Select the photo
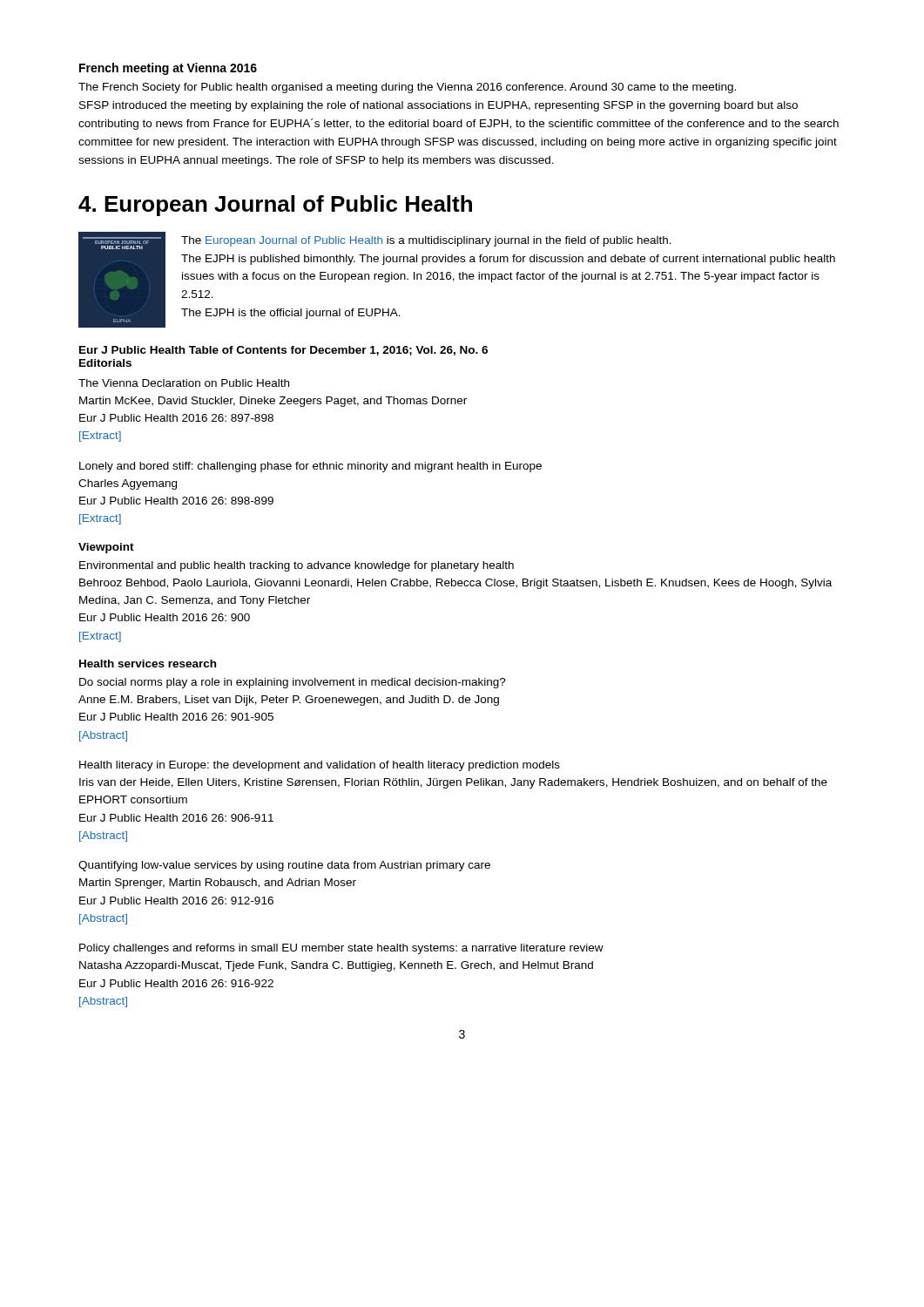This screenshot has height=1307, width=924. click(122, 279)
